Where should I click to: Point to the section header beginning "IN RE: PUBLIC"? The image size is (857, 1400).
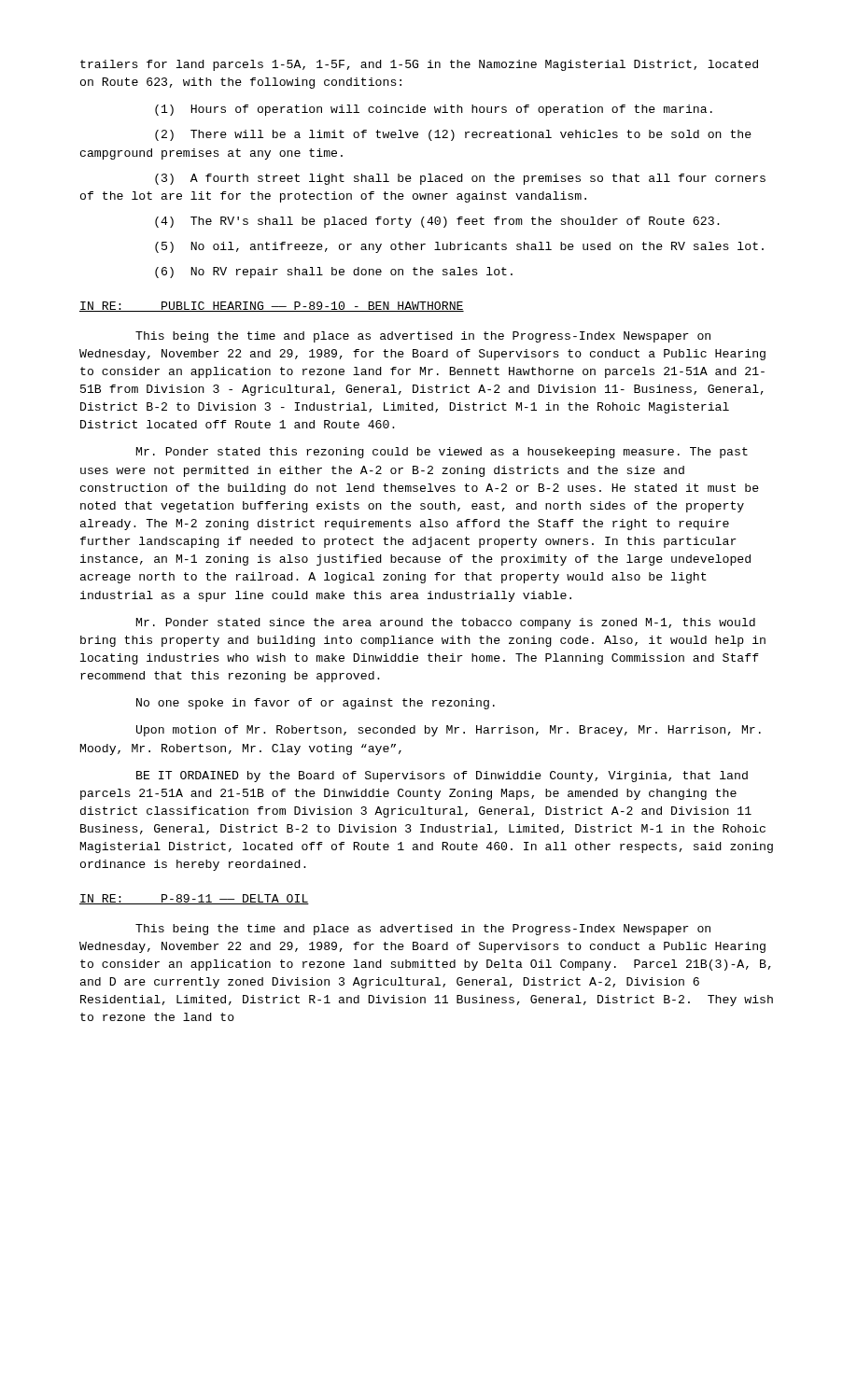271,307
